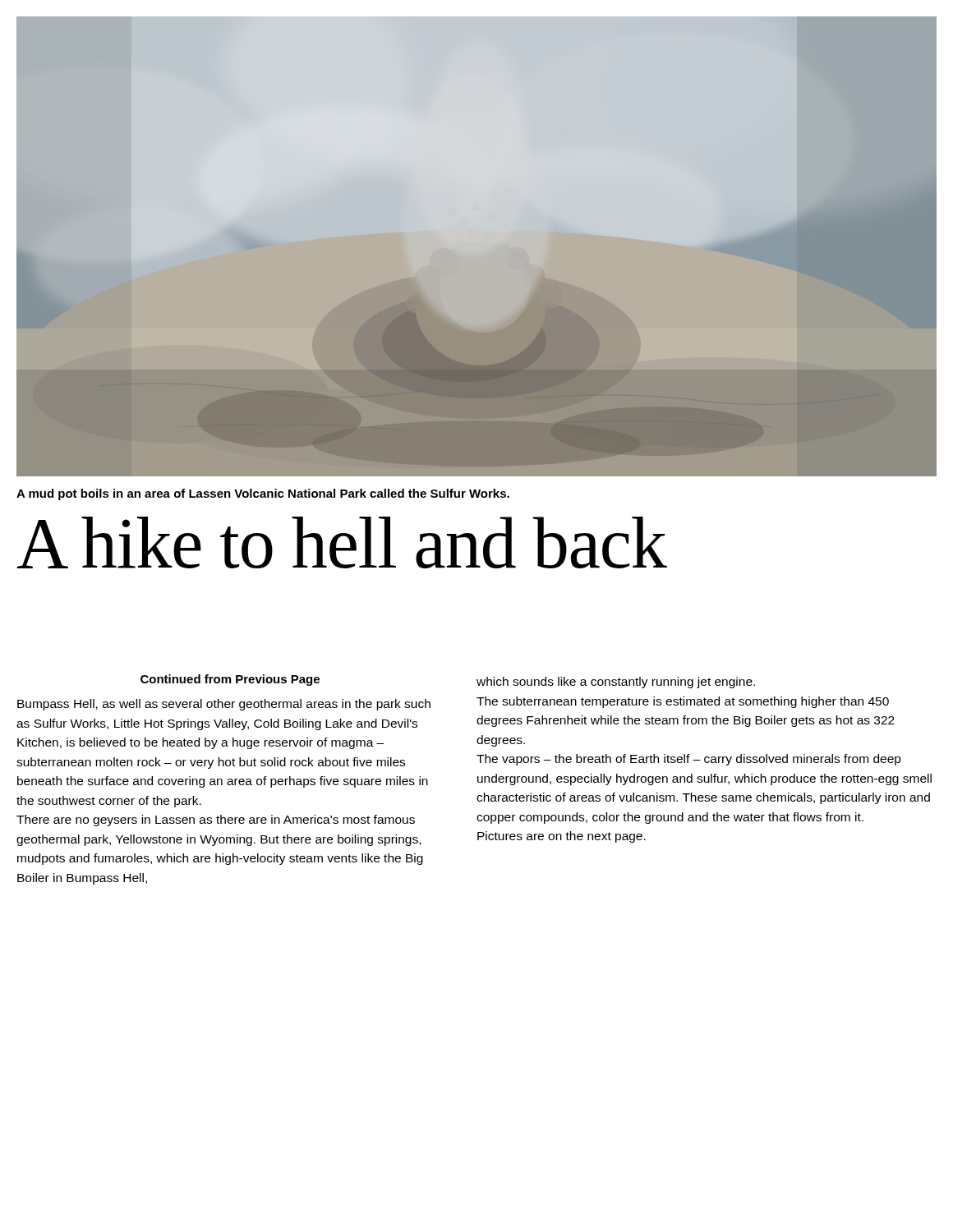Select a caption

[x=476, y=493]
